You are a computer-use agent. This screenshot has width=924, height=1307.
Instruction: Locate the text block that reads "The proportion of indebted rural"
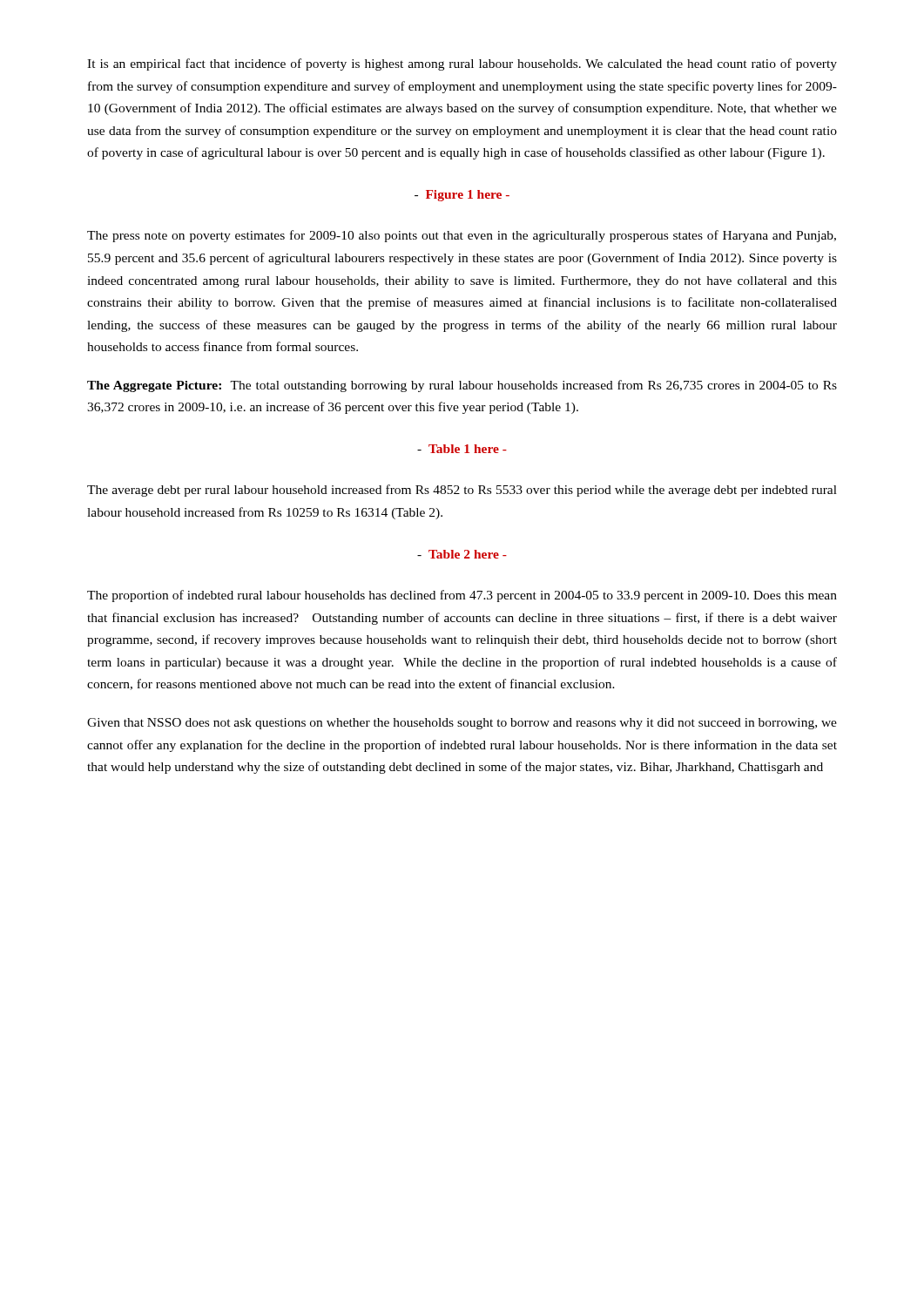[x=462, y=639]
